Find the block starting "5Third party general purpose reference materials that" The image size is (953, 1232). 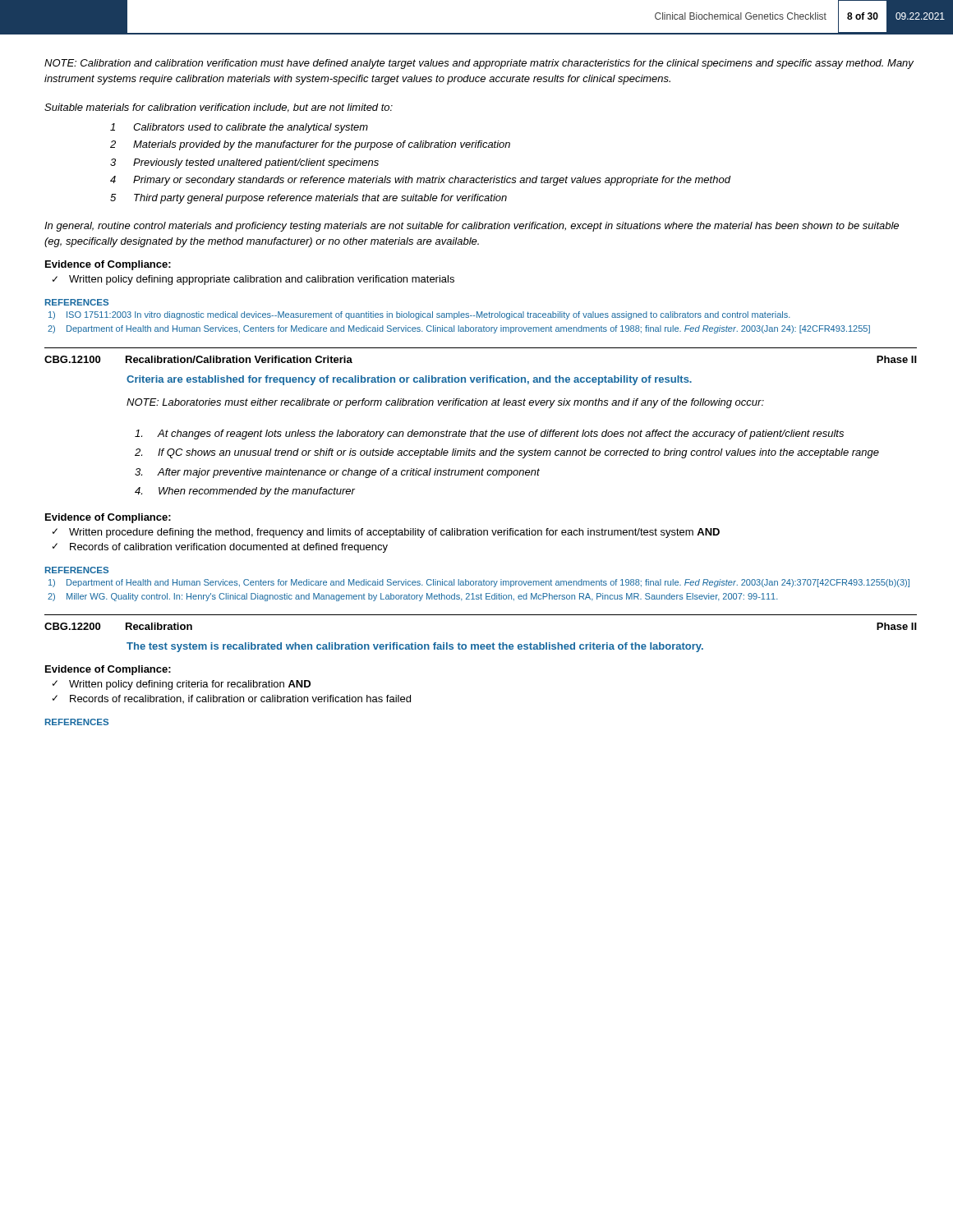(x=309, y=197)
